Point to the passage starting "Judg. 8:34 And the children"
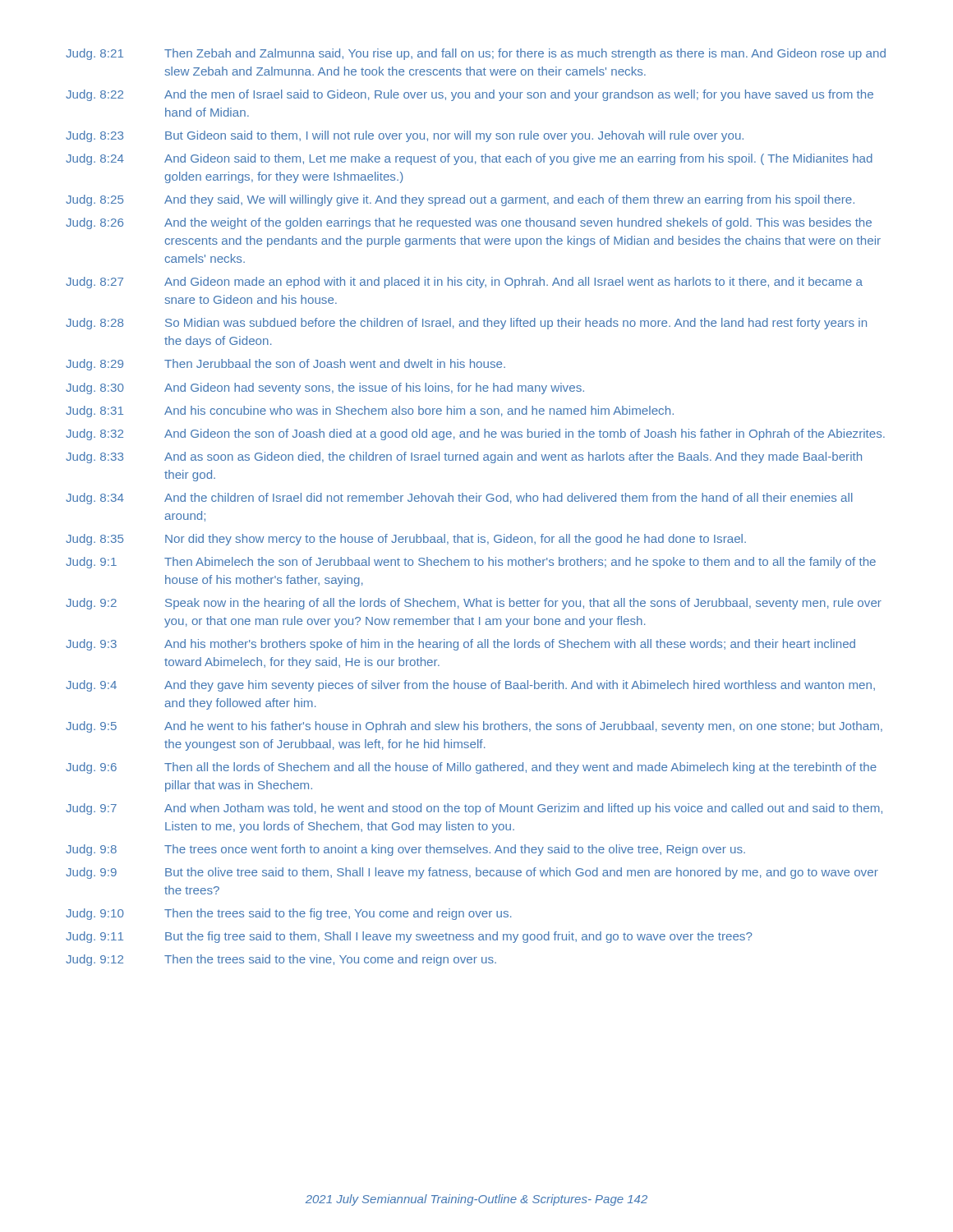This screenshot has height=1232, width=953. point(476,506)
